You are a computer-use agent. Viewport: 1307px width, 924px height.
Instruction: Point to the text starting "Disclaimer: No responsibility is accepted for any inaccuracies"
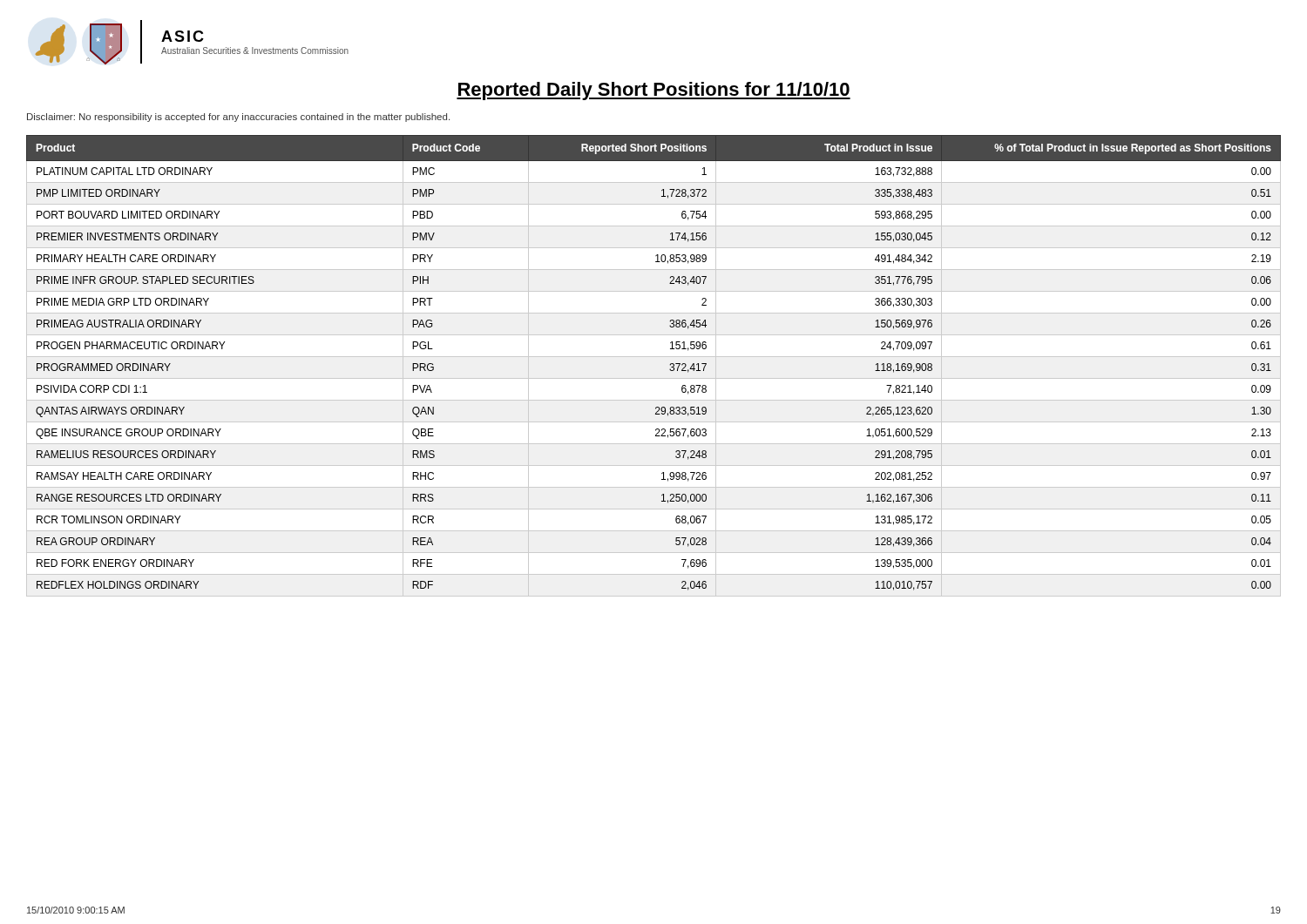point(238,117)
